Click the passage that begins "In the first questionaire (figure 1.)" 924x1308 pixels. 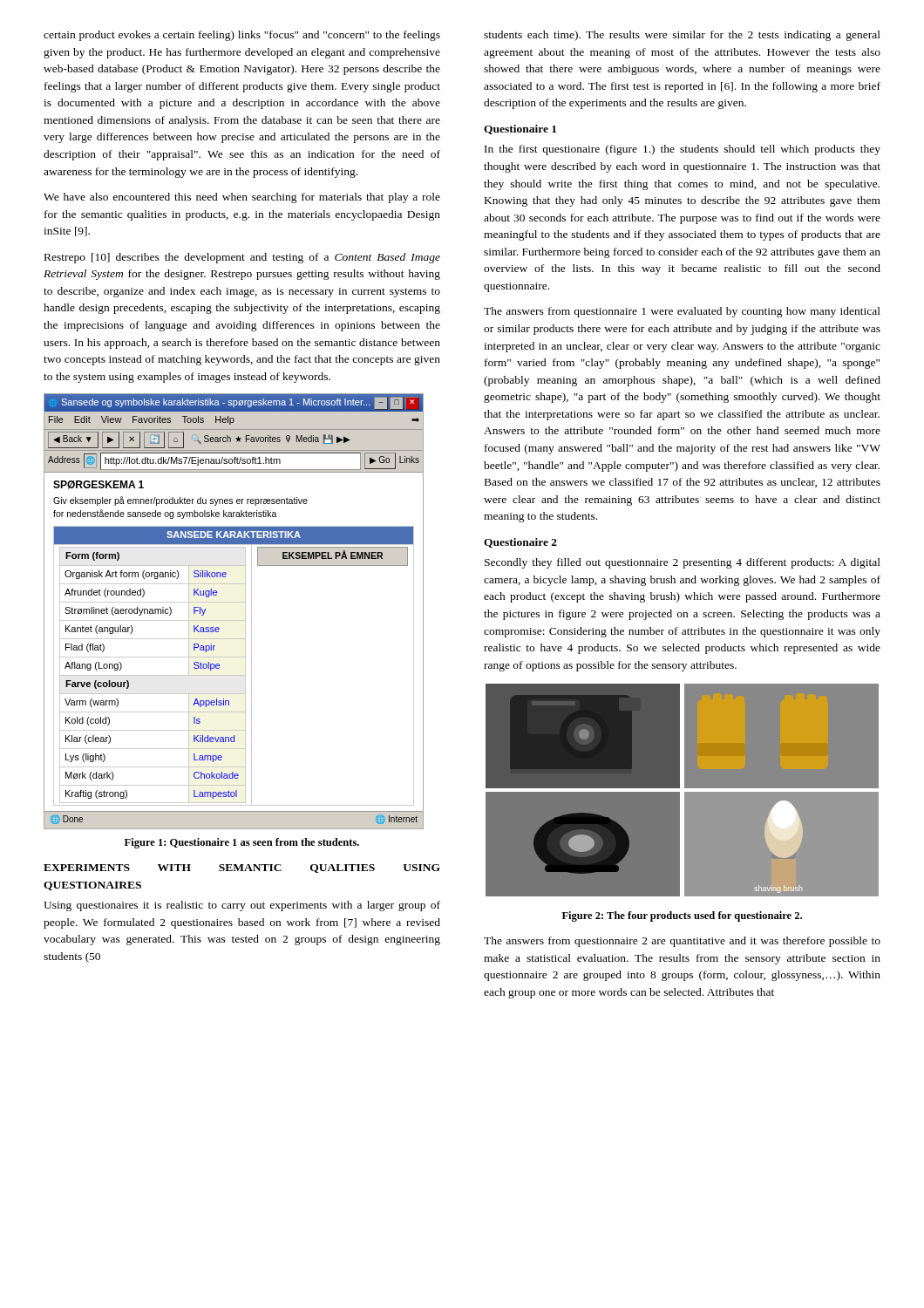682,218
